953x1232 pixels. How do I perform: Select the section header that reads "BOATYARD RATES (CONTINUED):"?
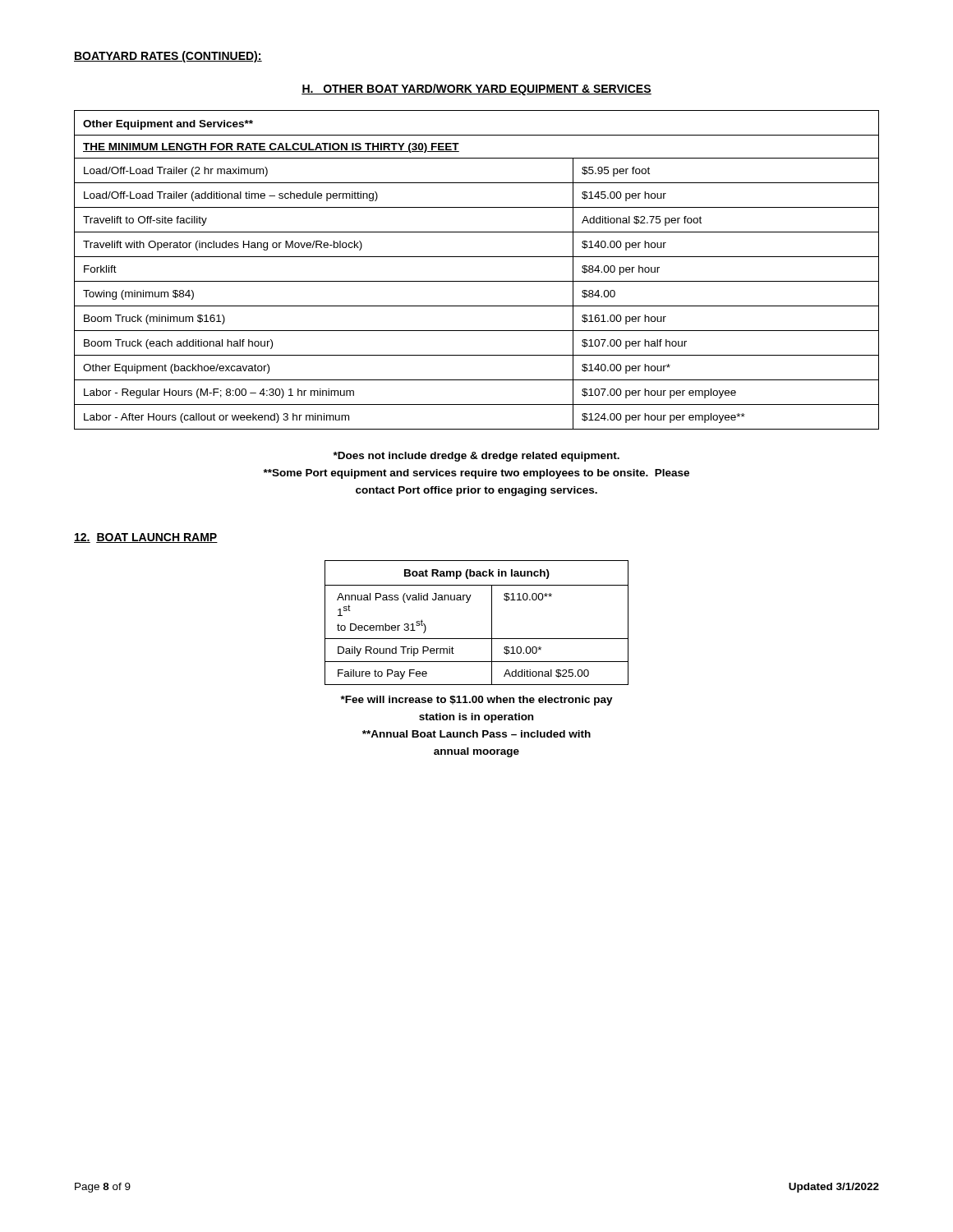tap(168, 56)
